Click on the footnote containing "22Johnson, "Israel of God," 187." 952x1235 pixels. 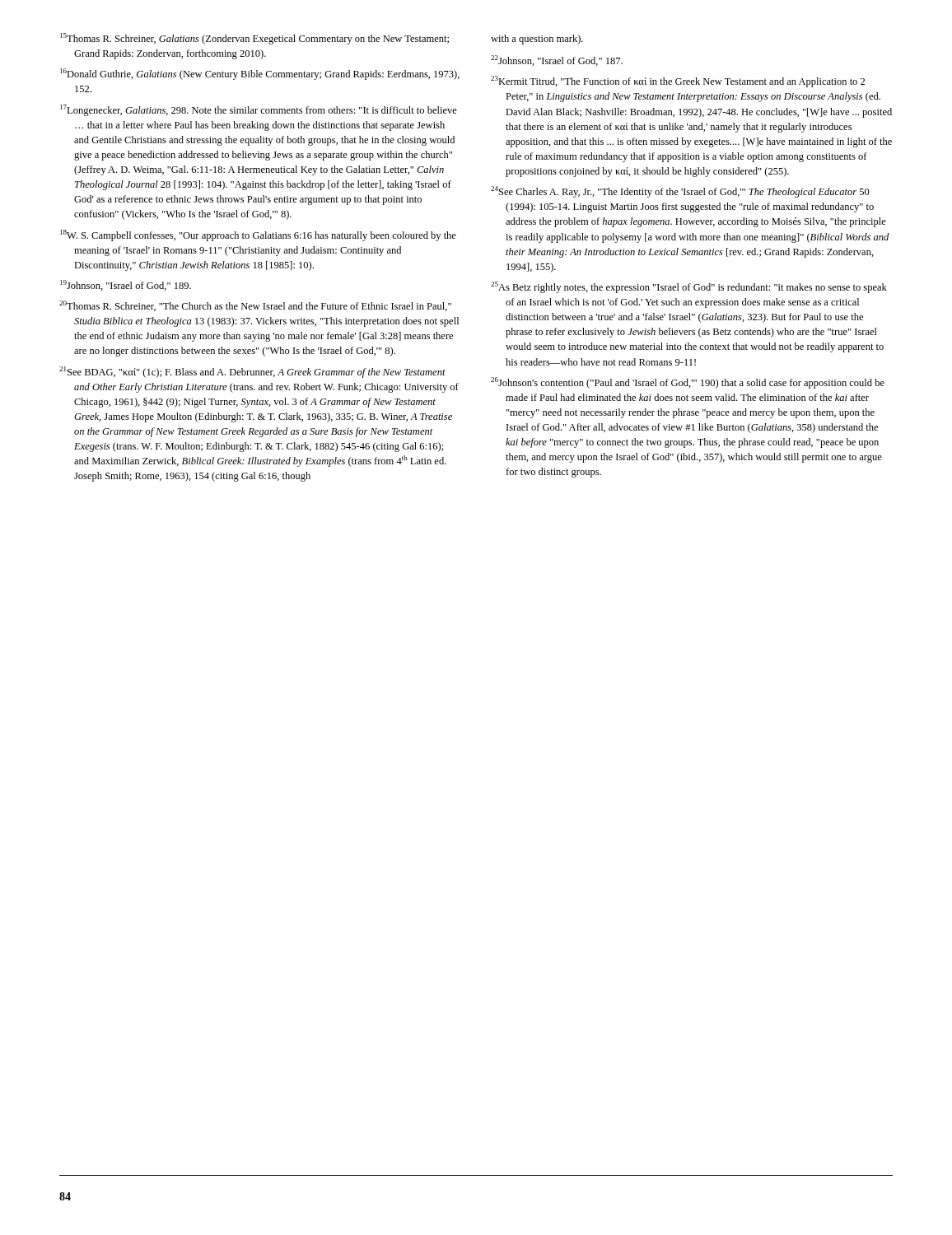[557, 60]
